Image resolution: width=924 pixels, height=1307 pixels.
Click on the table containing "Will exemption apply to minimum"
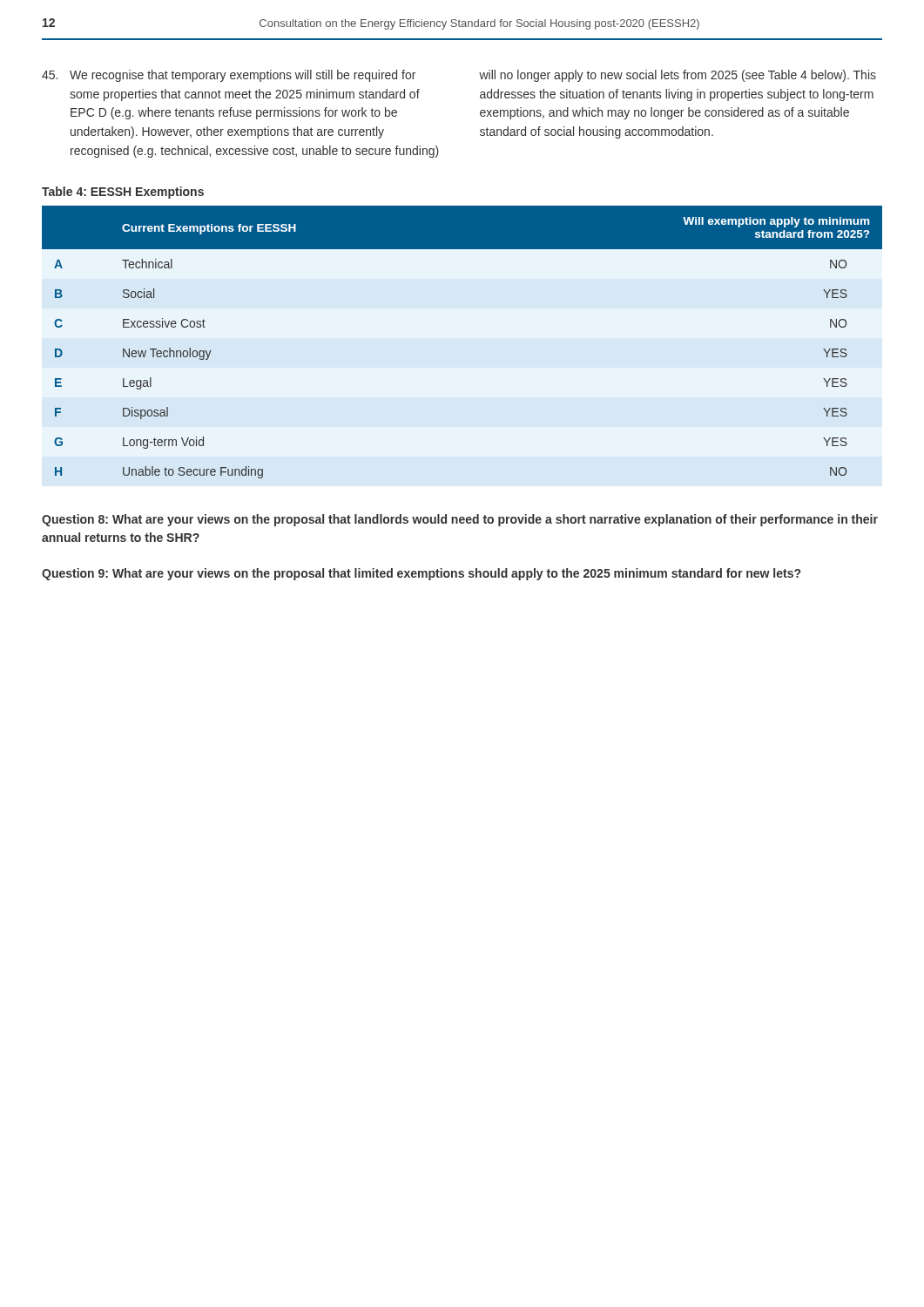point(462,346)
